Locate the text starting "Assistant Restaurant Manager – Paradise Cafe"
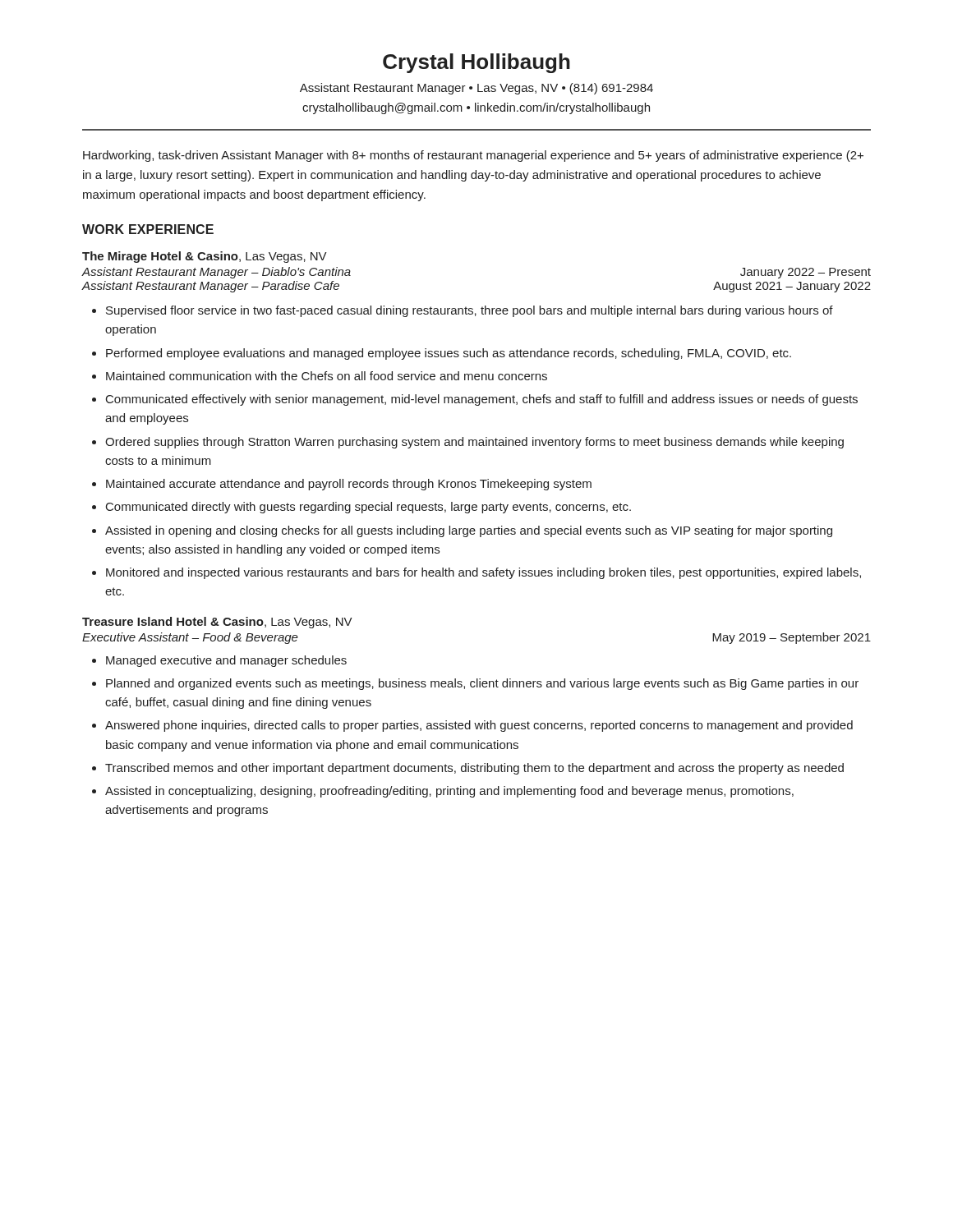Image resolution: width=953 pixels, height=1232 pixels. tap(211, 285)
